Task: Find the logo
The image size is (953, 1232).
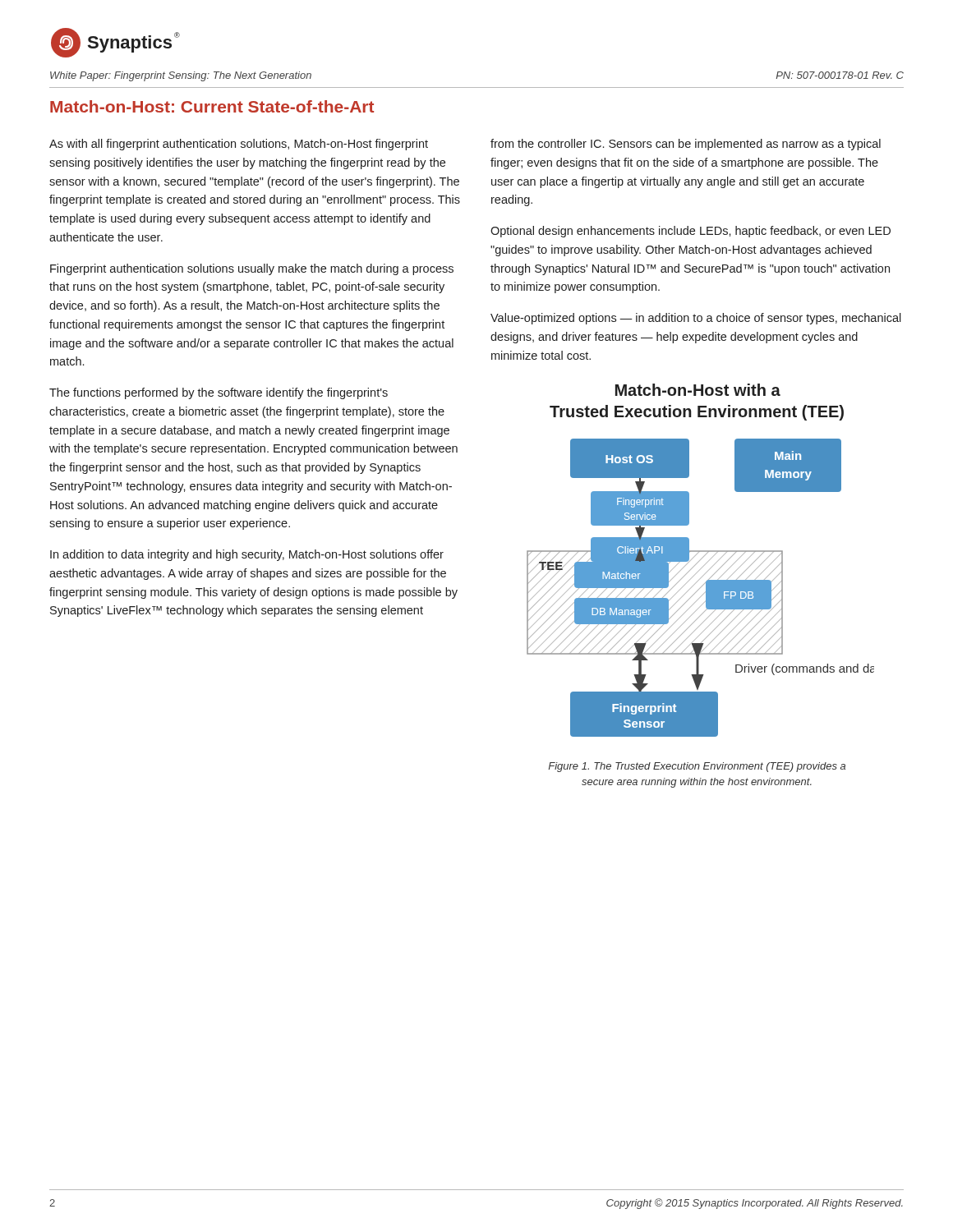Action: coord(115,44)
